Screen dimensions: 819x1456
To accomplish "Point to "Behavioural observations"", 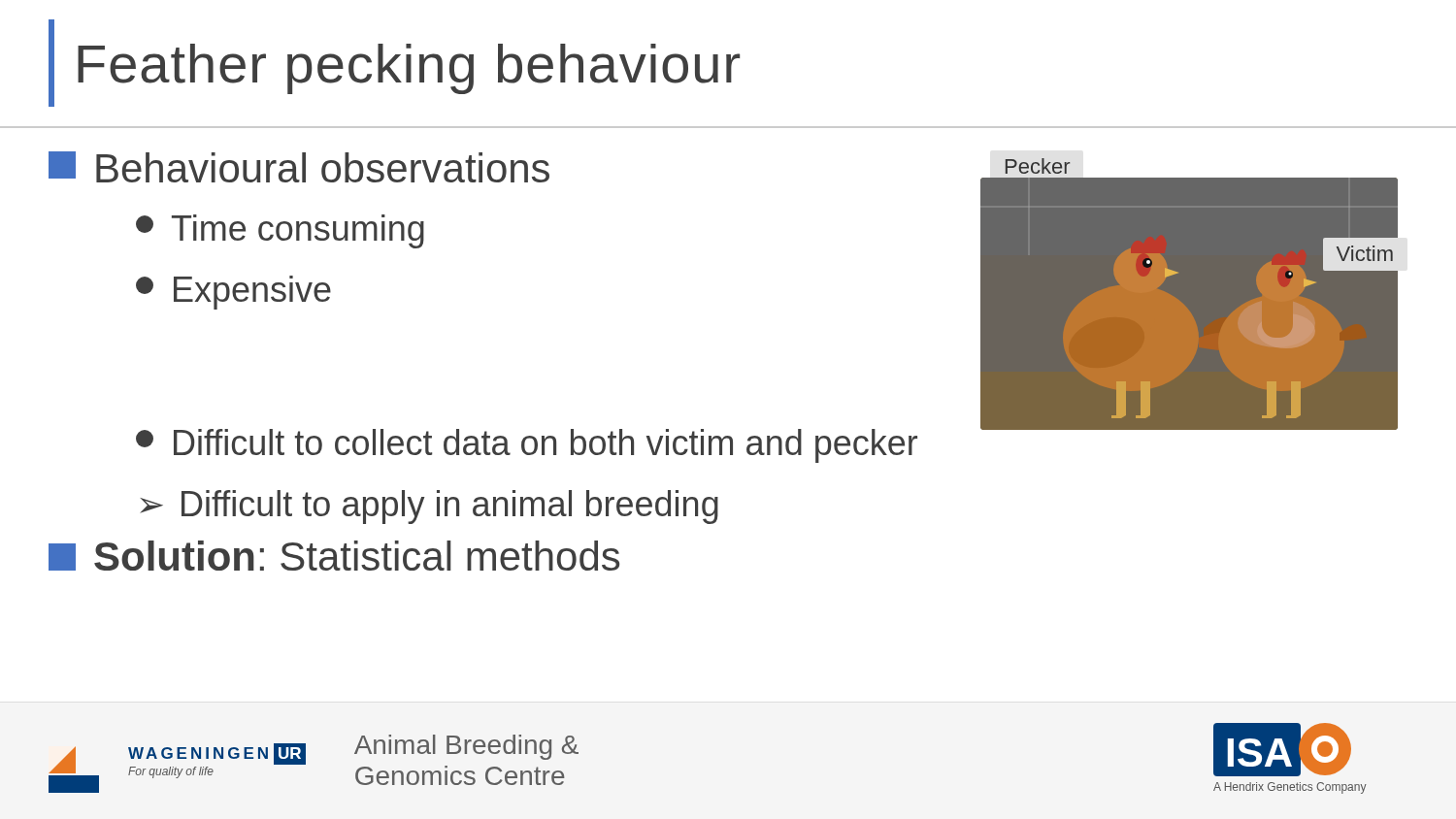I will coord(300,169).
